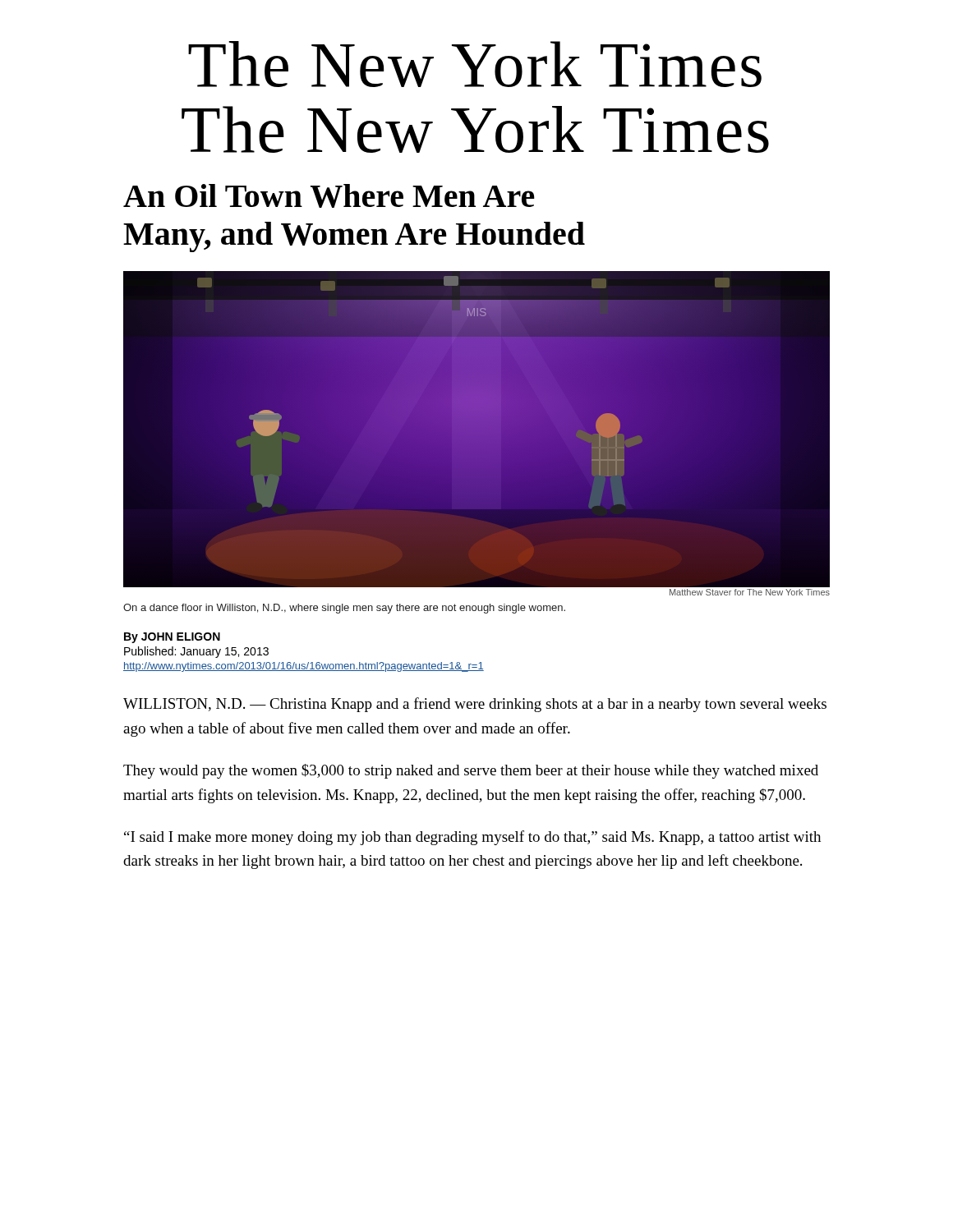This screenshot has width=953, height=1232.
Task: Click a photo
Action: coord(476,429)
